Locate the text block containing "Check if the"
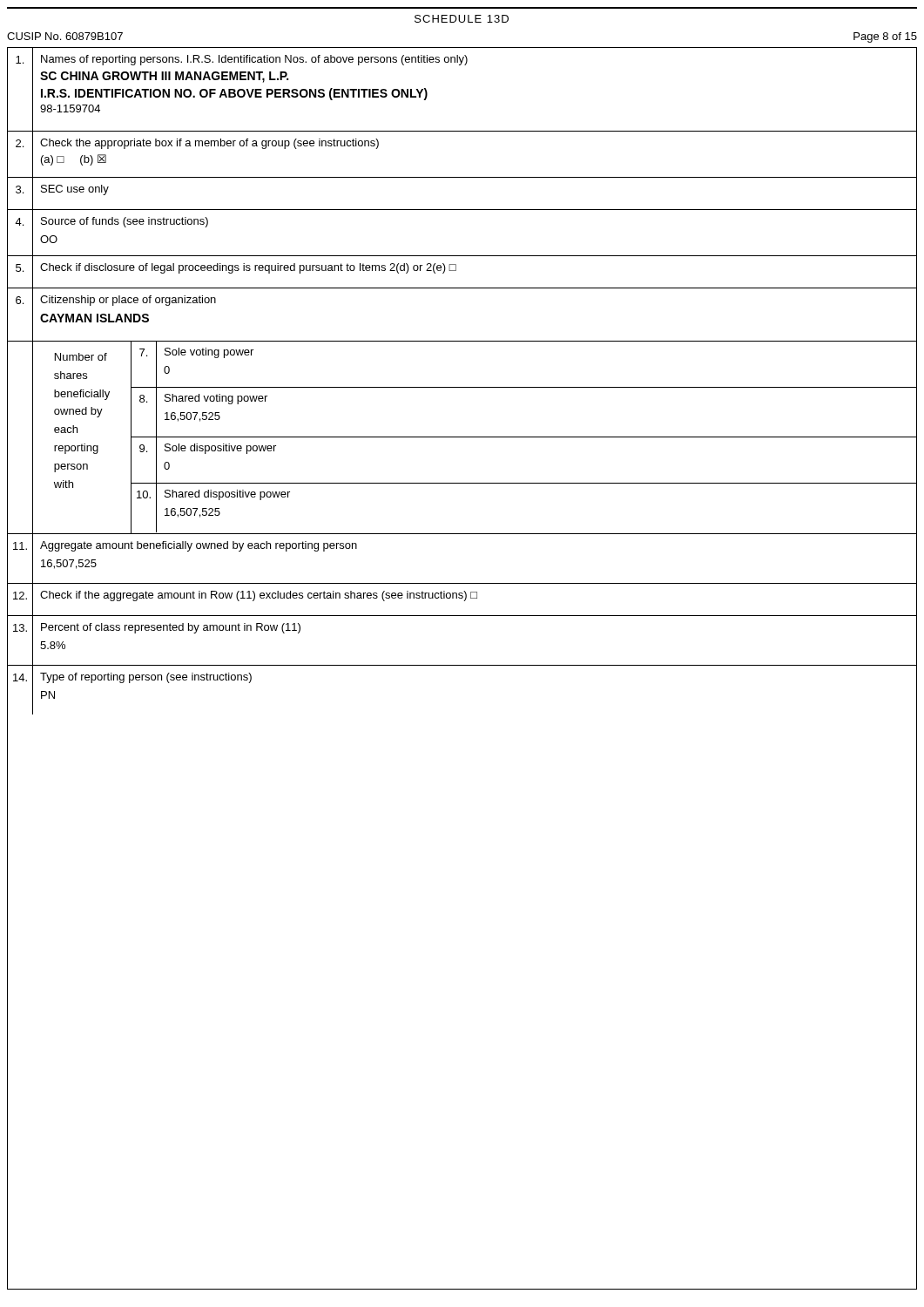The height and width of the screenshot is (1307, 924). tap(462, 600)
